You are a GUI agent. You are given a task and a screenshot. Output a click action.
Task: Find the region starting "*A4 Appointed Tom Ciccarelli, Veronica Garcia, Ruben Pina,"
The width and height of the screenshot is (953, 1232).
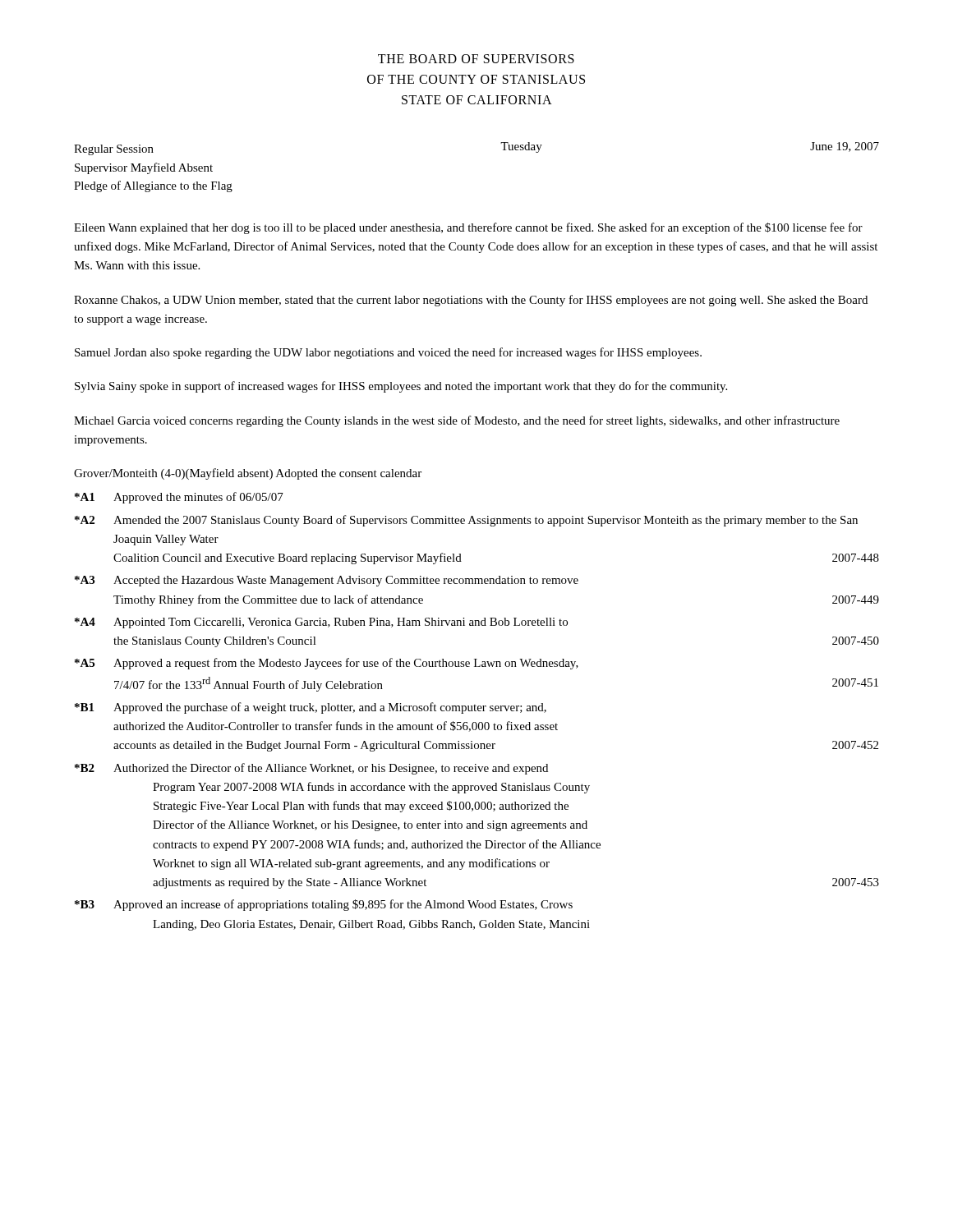476,632
